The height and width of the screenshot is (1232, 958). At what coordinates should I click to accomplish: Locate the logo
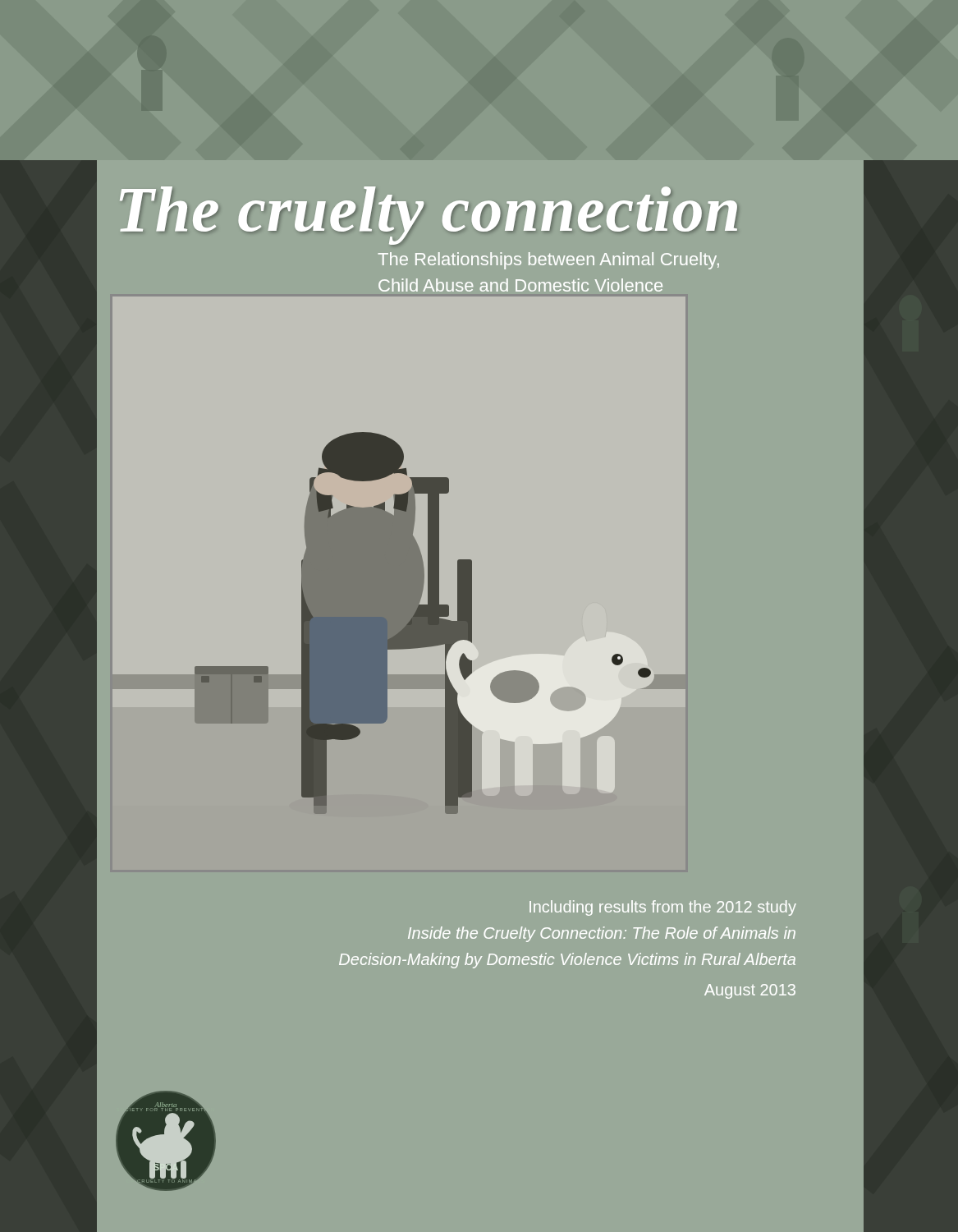[x=166, y=1141]
